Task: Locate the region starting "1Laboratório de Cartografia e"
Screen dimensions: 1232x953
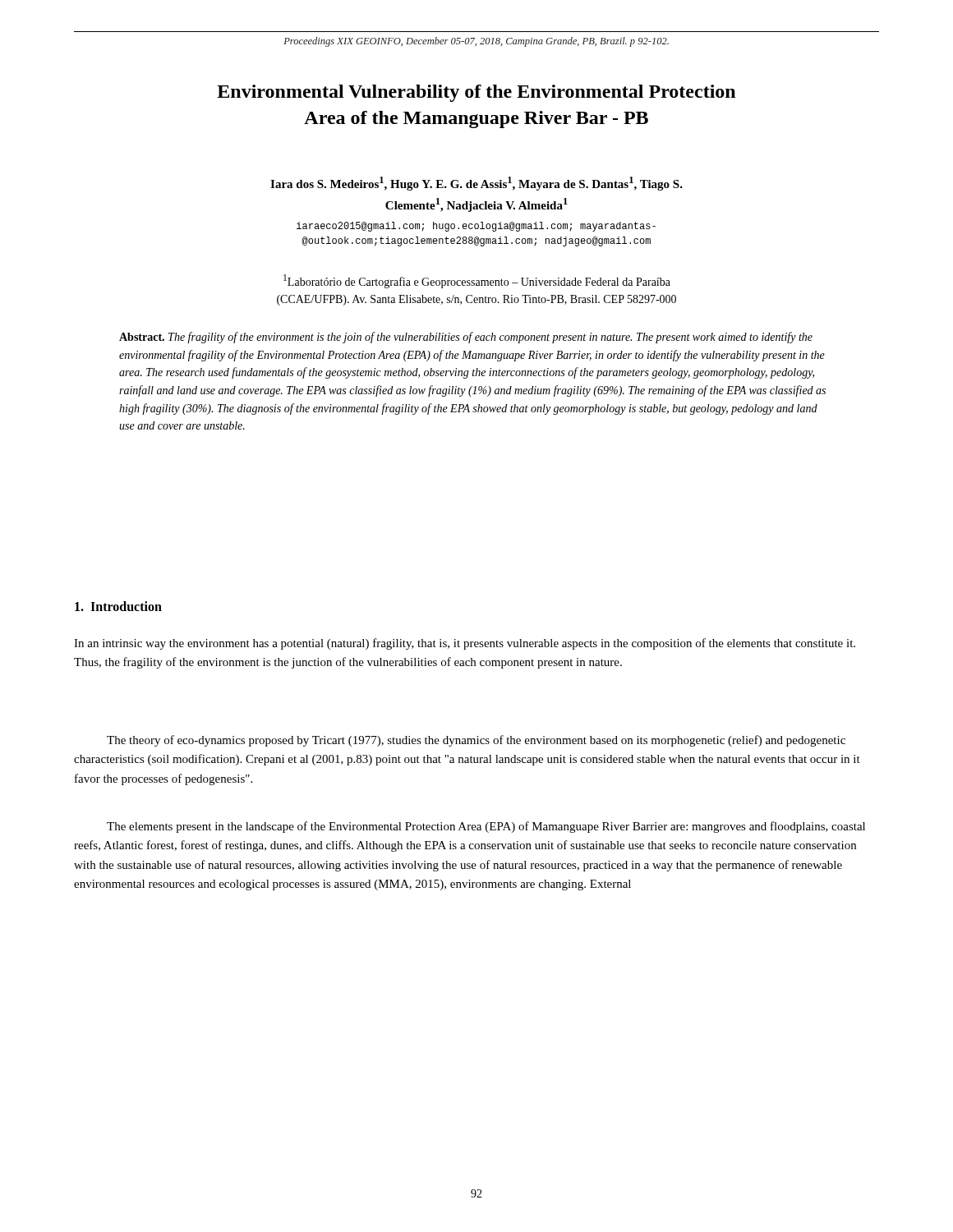Action: 476,289
